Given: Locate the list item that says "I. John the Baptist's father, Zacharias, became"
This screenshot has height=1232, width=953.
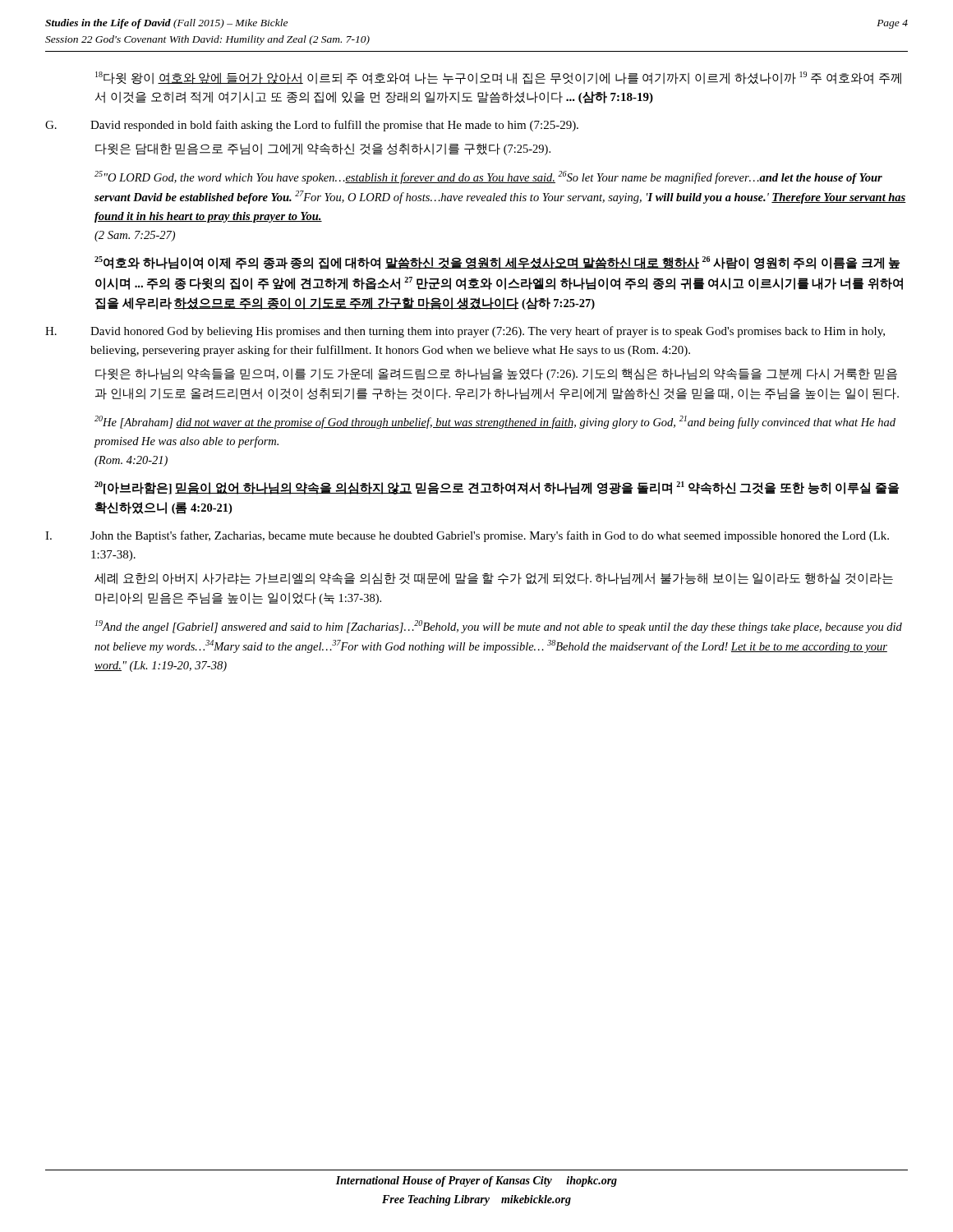Looking at the screenshot, I should (x=476, y=546).
